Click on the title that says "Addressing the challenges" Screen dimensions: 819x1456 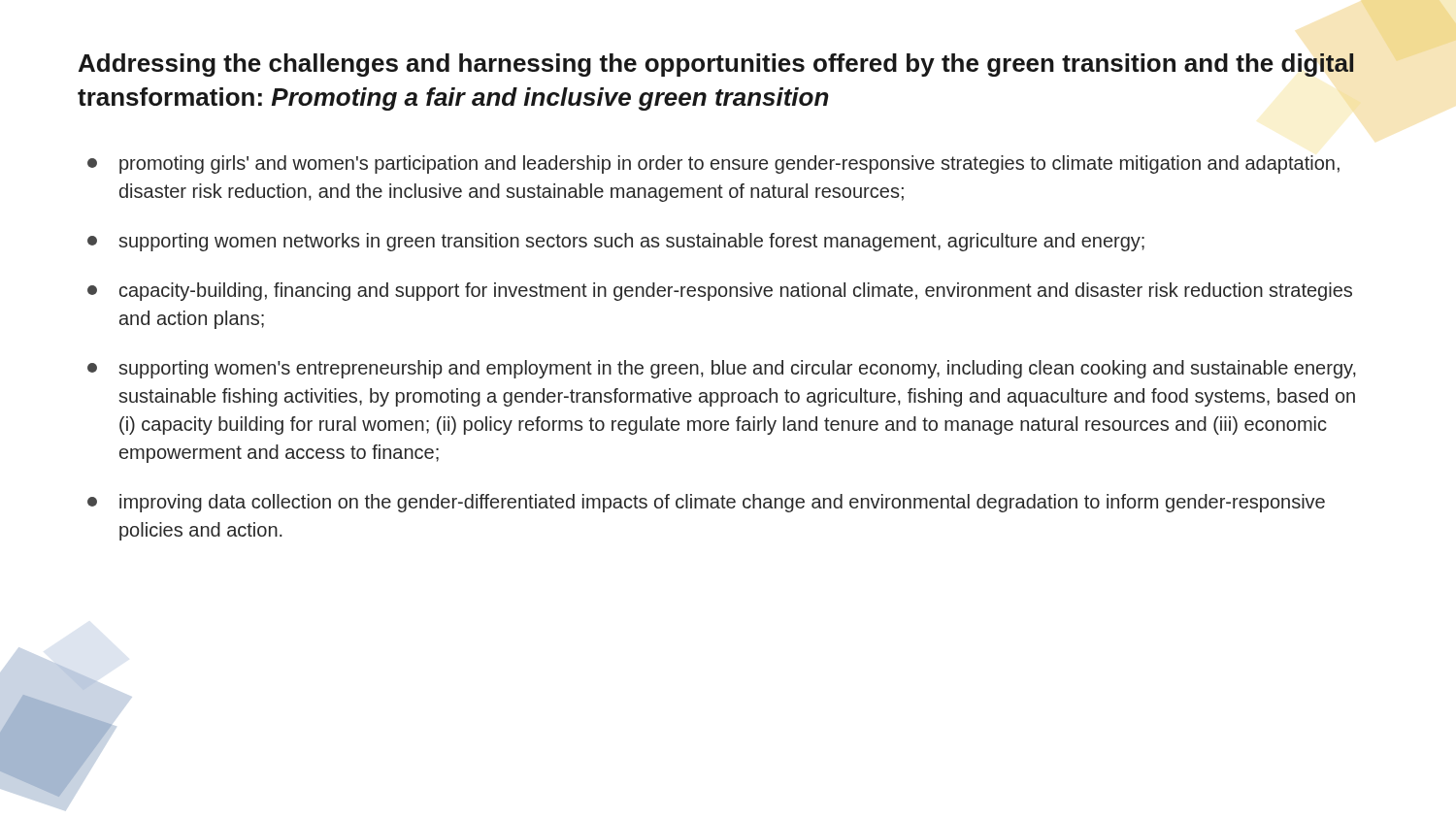coord(718,81)
